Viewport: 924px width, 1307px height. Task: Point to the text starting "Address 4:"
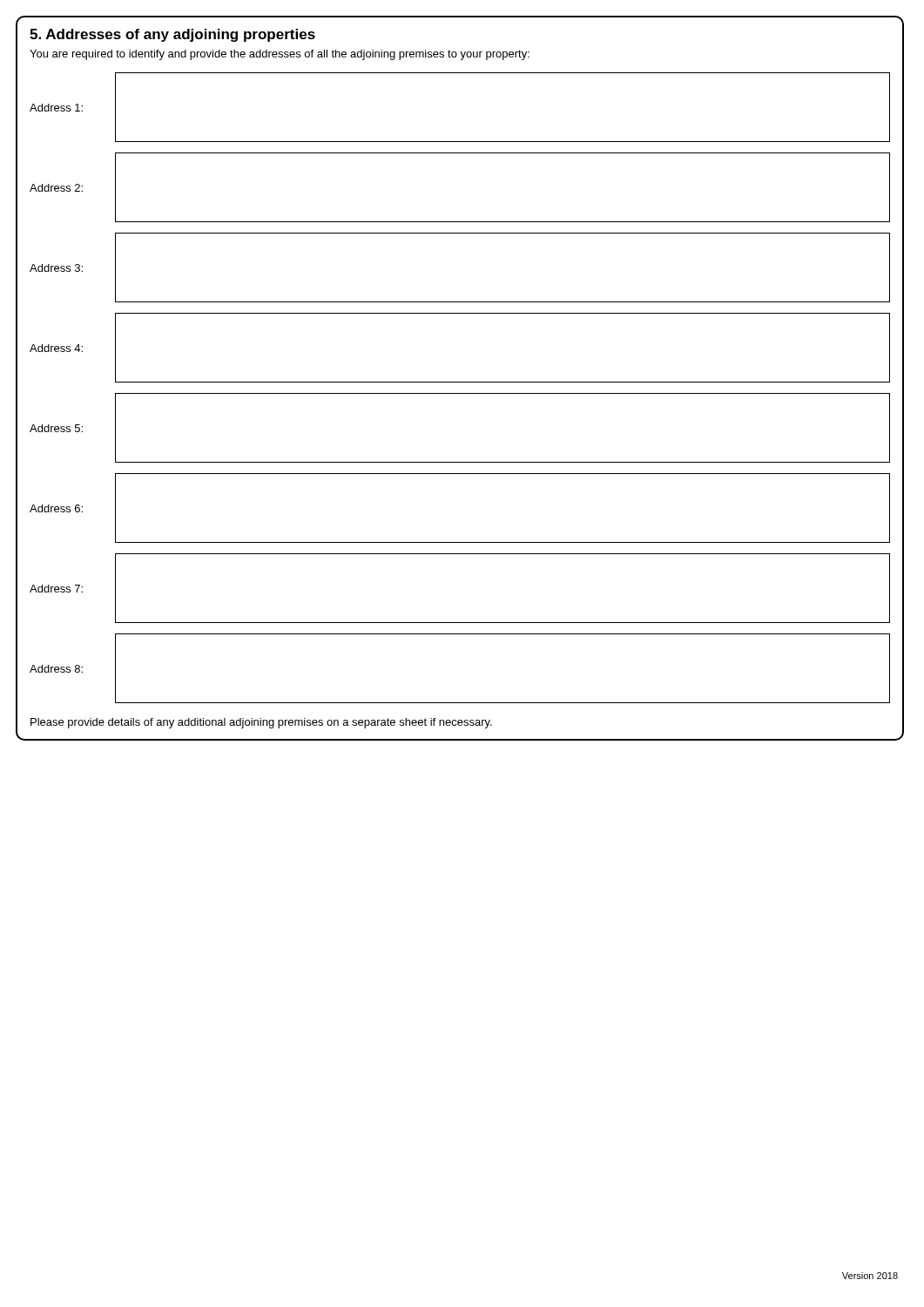(57, 348)
